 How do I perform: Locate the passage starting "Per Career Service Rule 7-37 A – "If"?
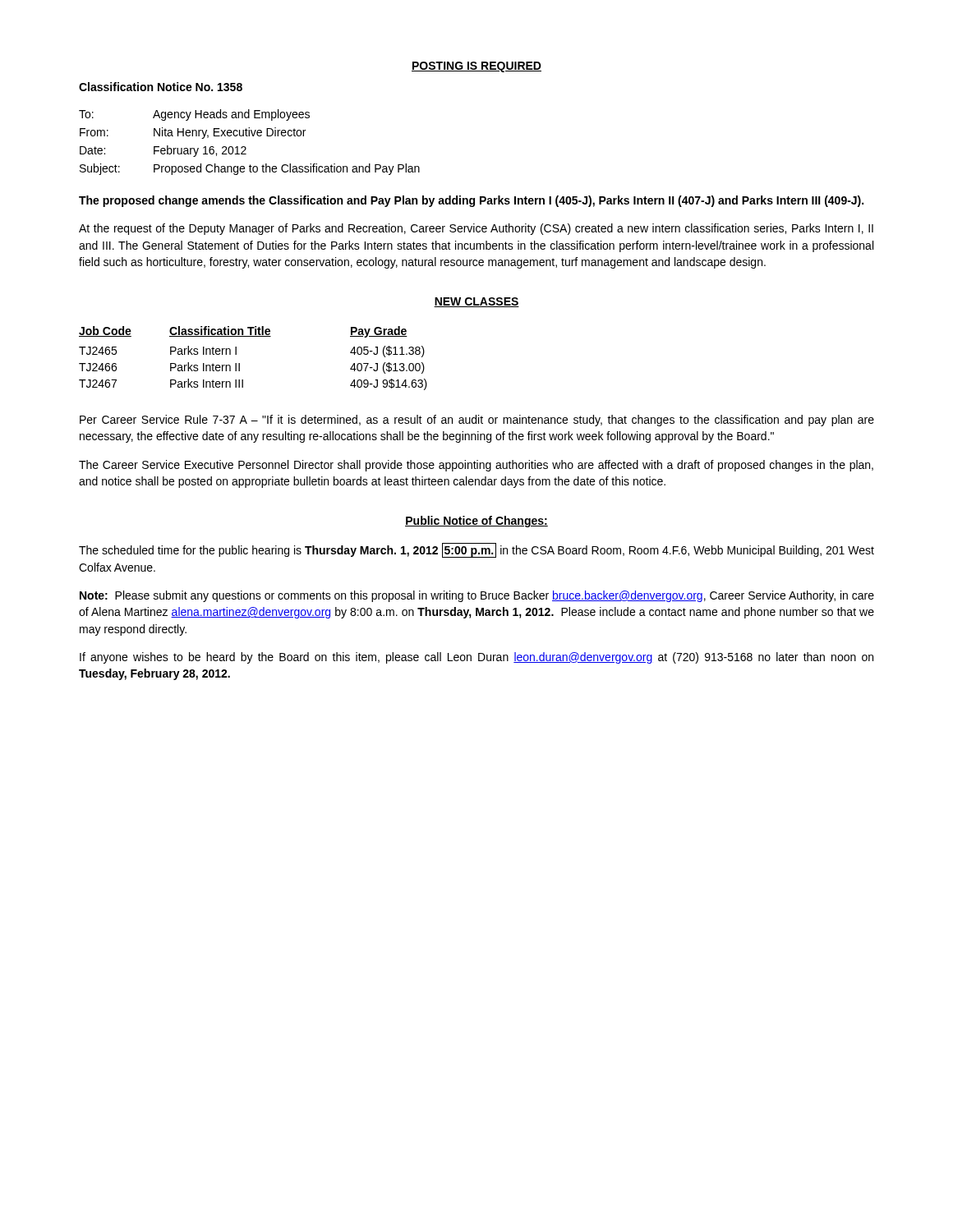pyautogui.click(x=476, y=428)
